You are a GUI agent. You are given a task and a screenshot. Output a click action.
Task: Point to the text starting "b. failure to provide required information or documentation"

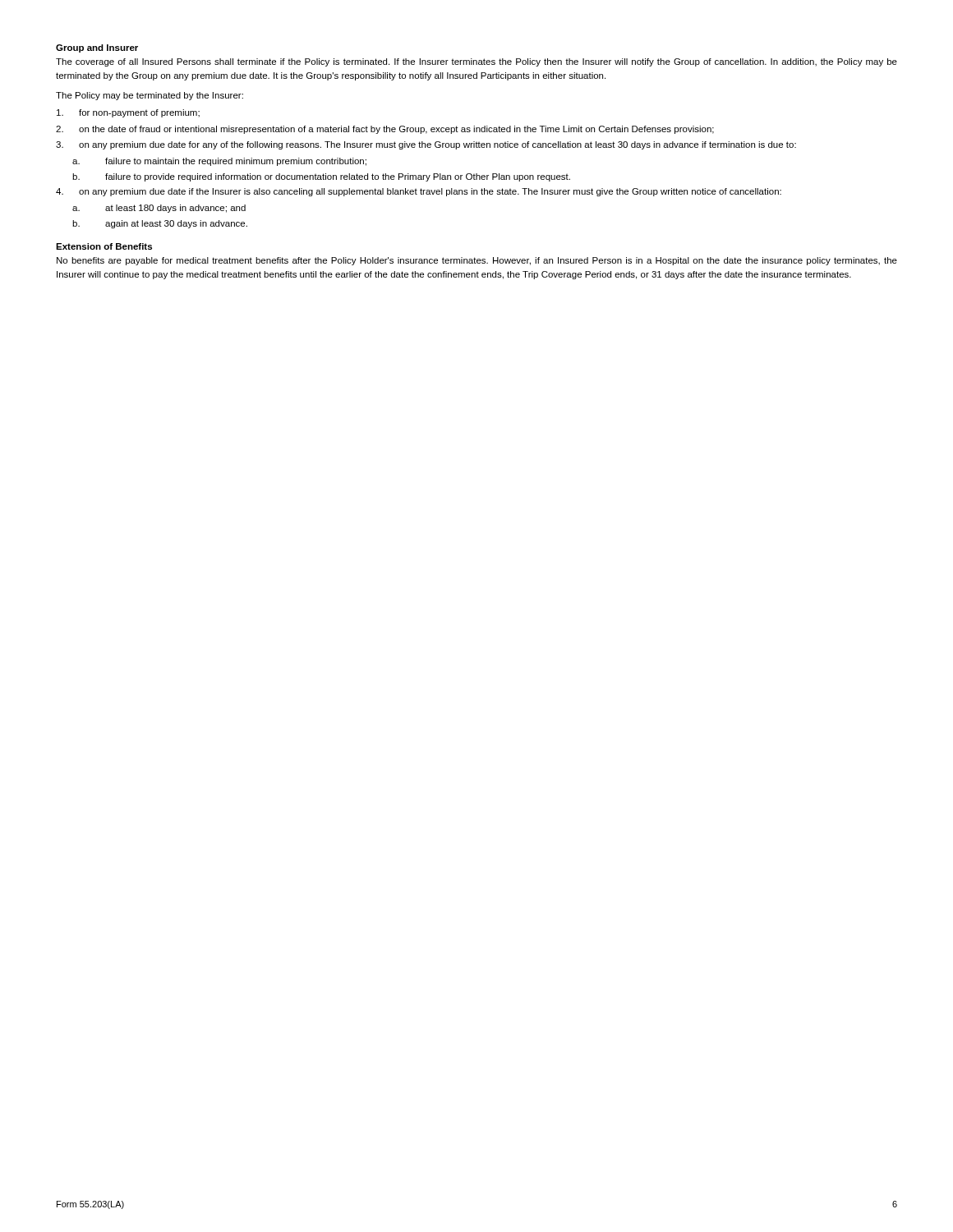pyautogui.click(x=476, y=177)
